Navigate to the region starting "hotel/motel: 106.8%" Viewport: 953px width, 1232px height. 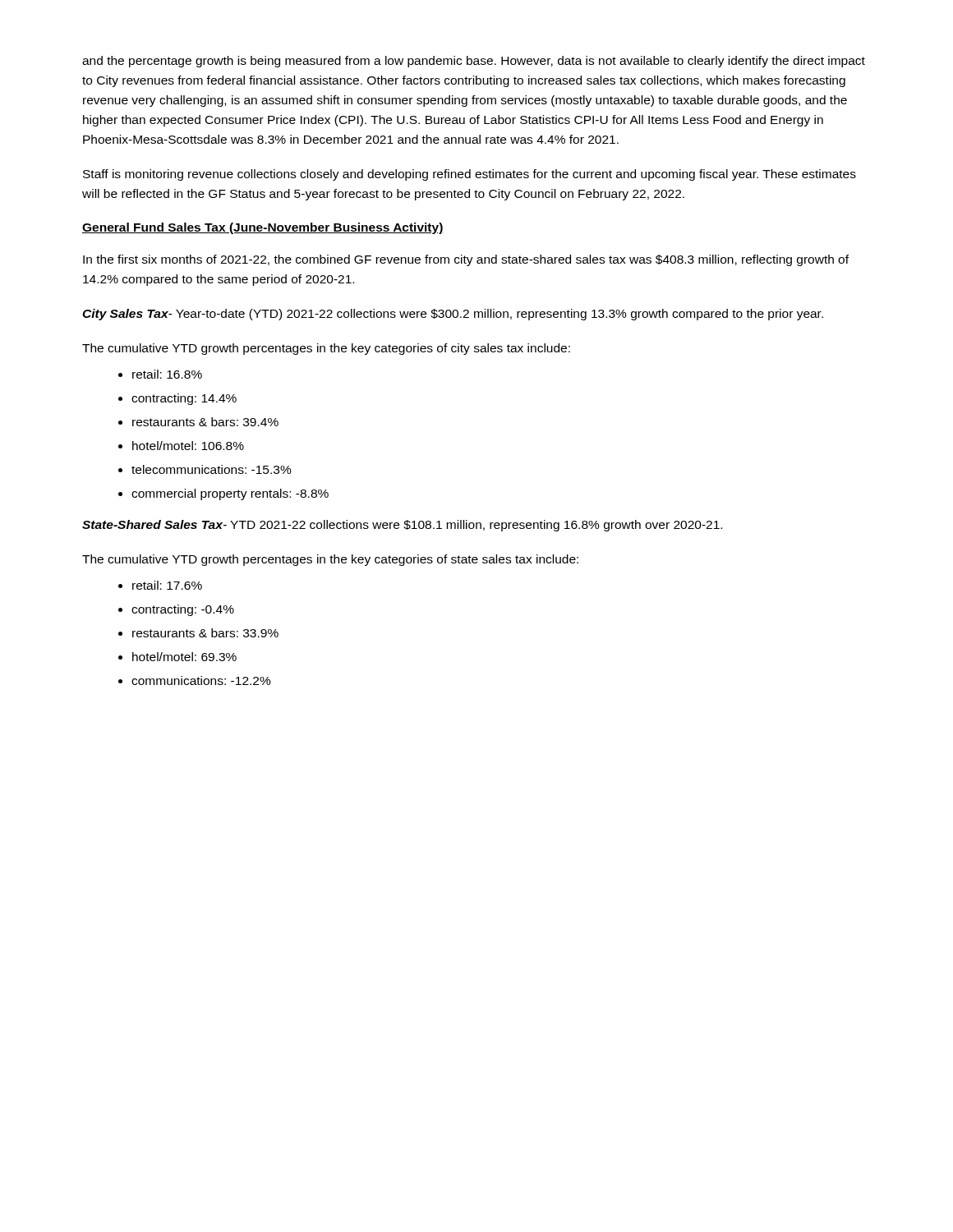(x=188, y=445)
